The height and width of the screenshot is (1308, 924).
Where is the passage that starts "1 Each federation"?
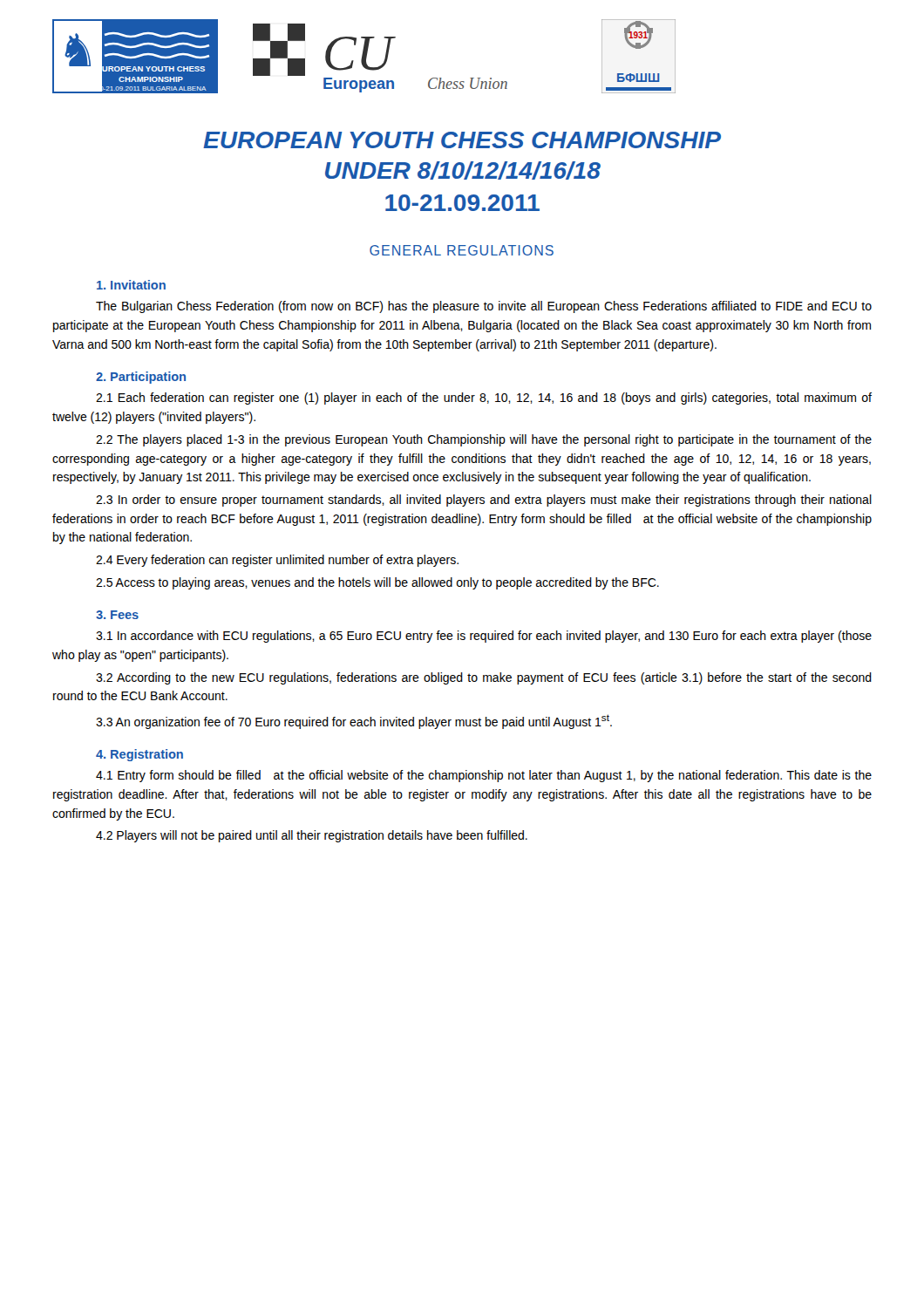462,491
